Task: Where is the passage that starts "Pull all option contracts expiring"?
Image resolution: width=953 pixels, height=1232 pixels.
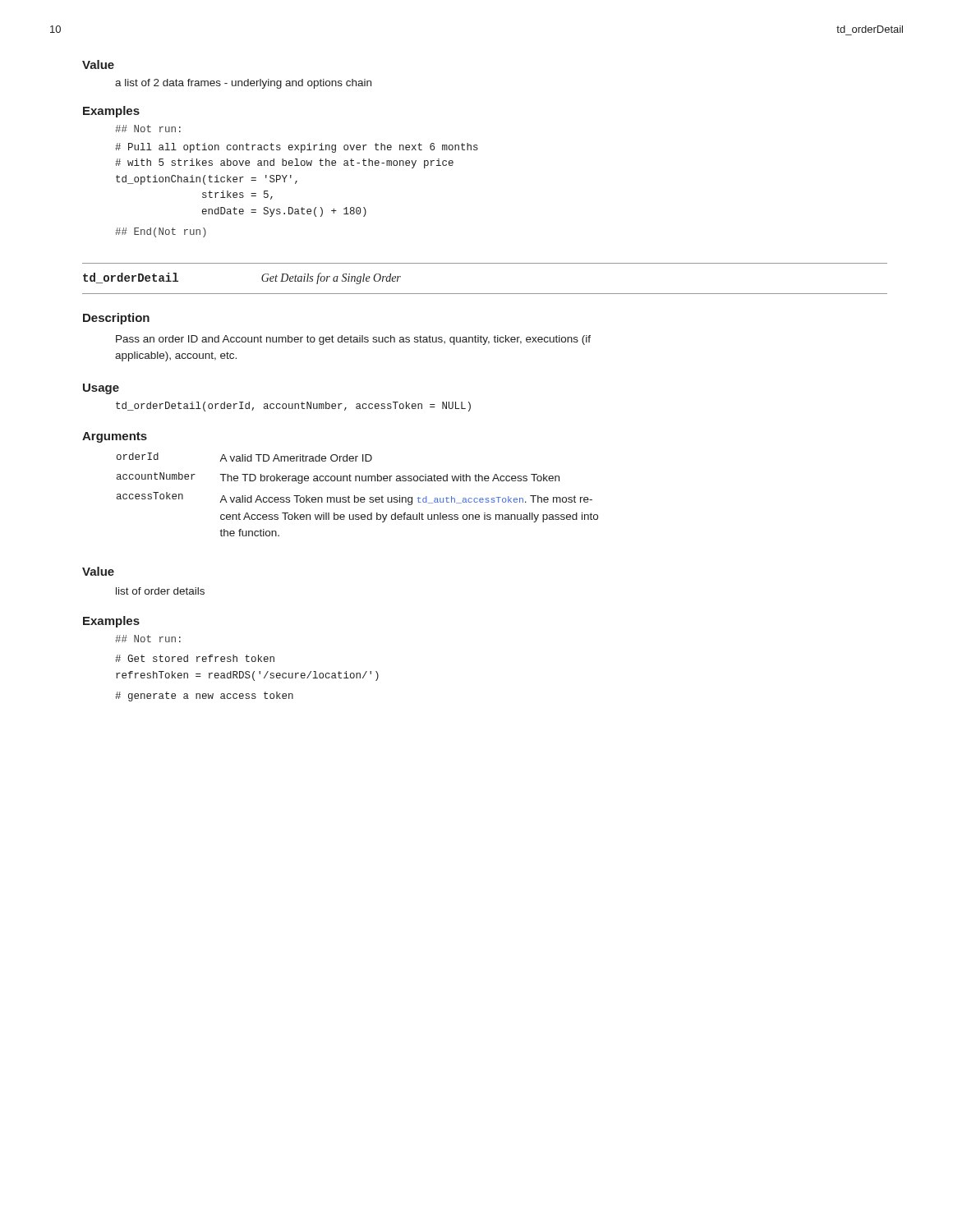Action: [297, 180]
